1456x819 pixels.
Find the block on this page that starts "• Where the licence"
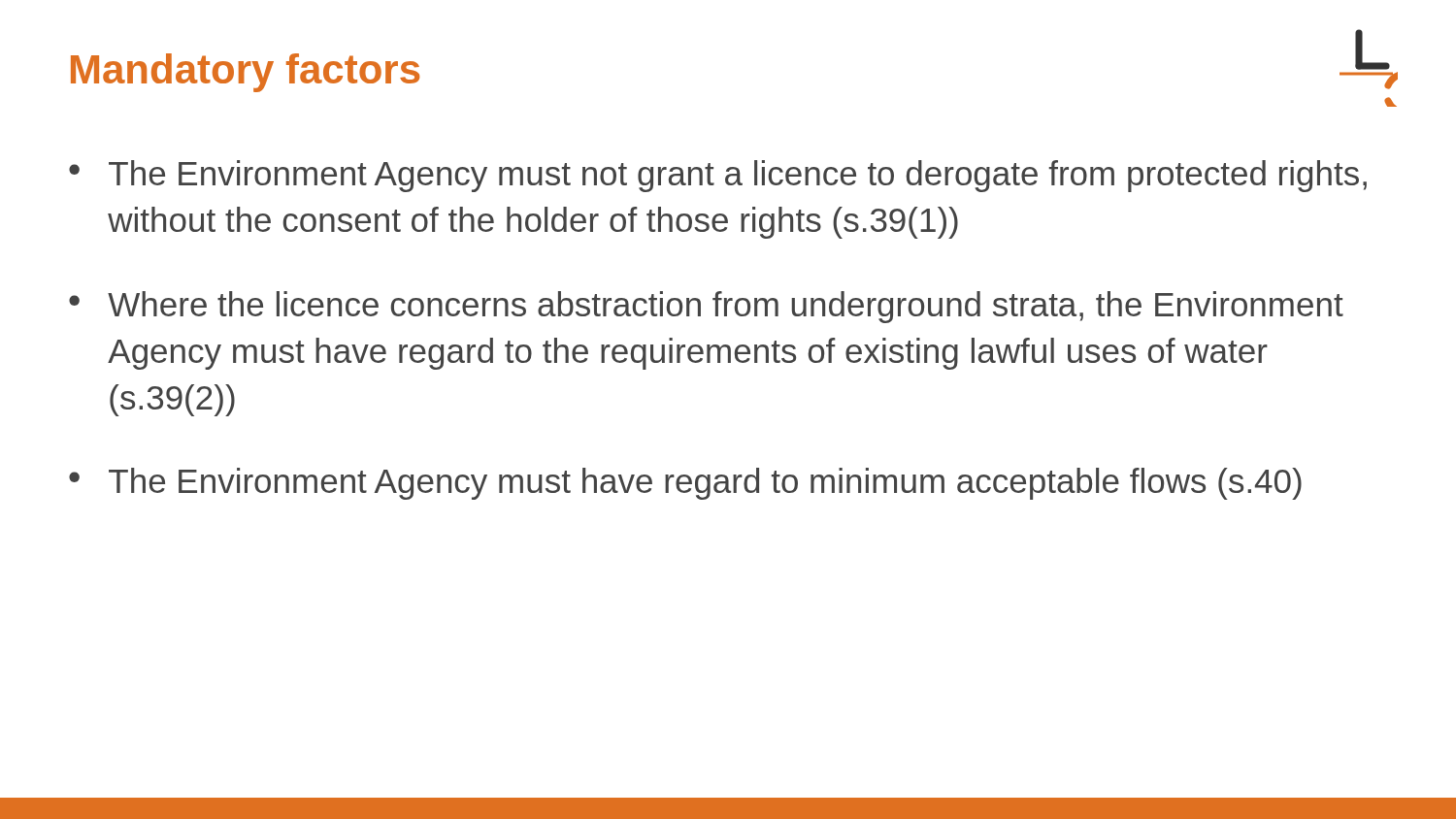click(x=723, y=351)
